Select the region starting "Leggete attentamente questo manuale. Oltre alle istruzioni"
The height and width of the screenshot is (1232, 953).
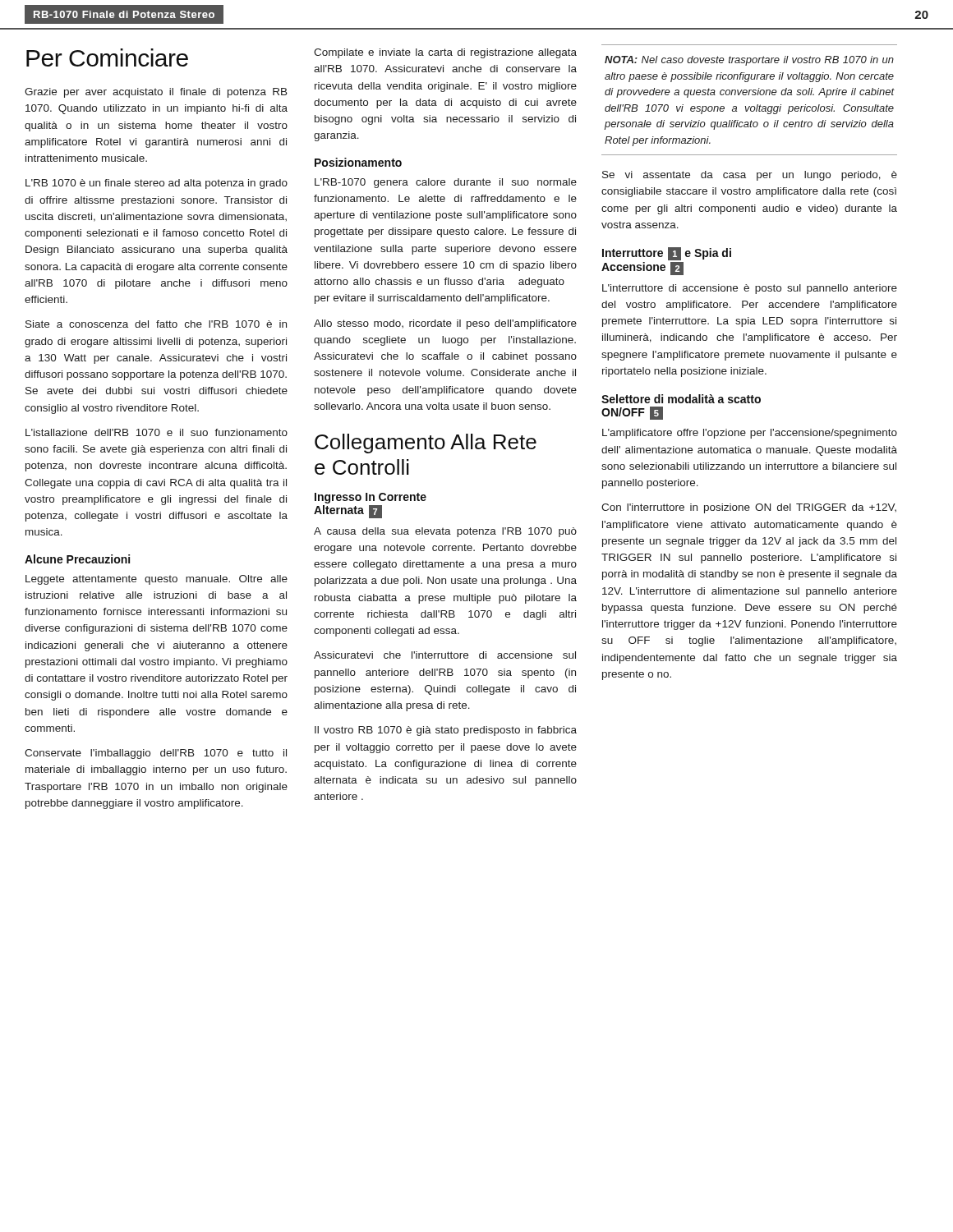point(156,654)
